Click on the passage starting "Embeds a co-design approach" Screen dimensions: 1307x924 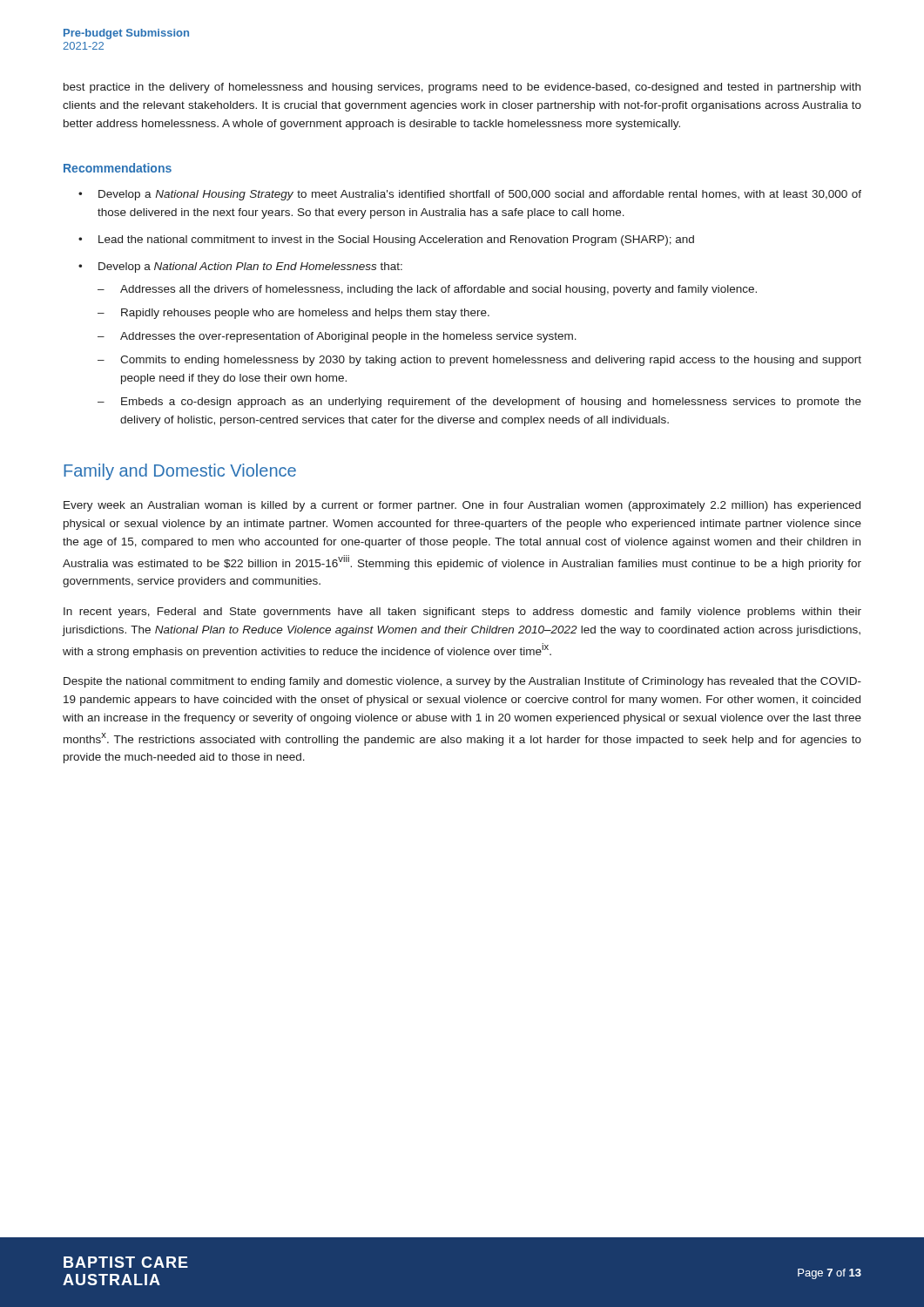click(x=491, y=410)
